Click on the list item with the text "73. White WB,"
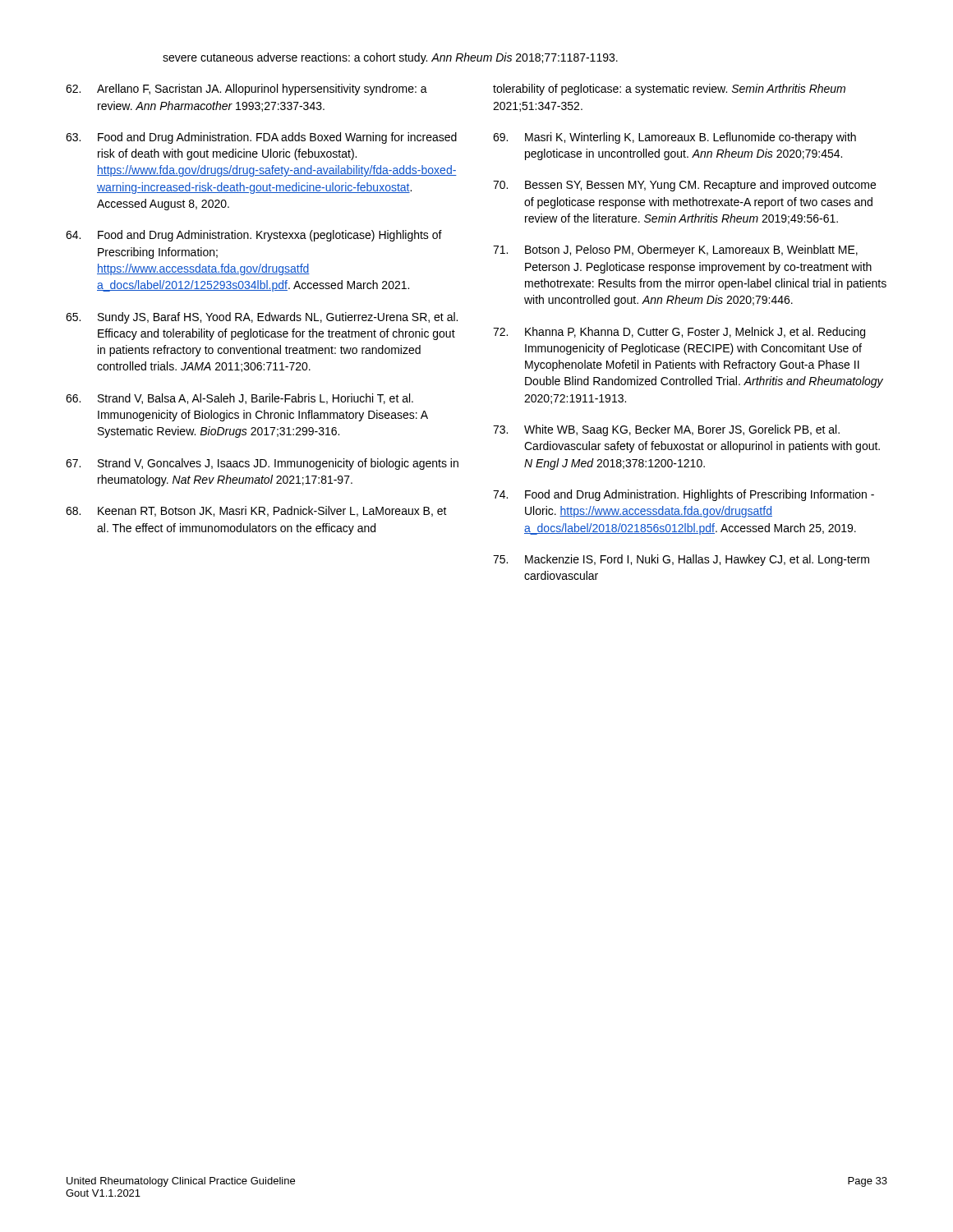The width and height of the screenshot is (953, 1232). click(x=690, y=446)
